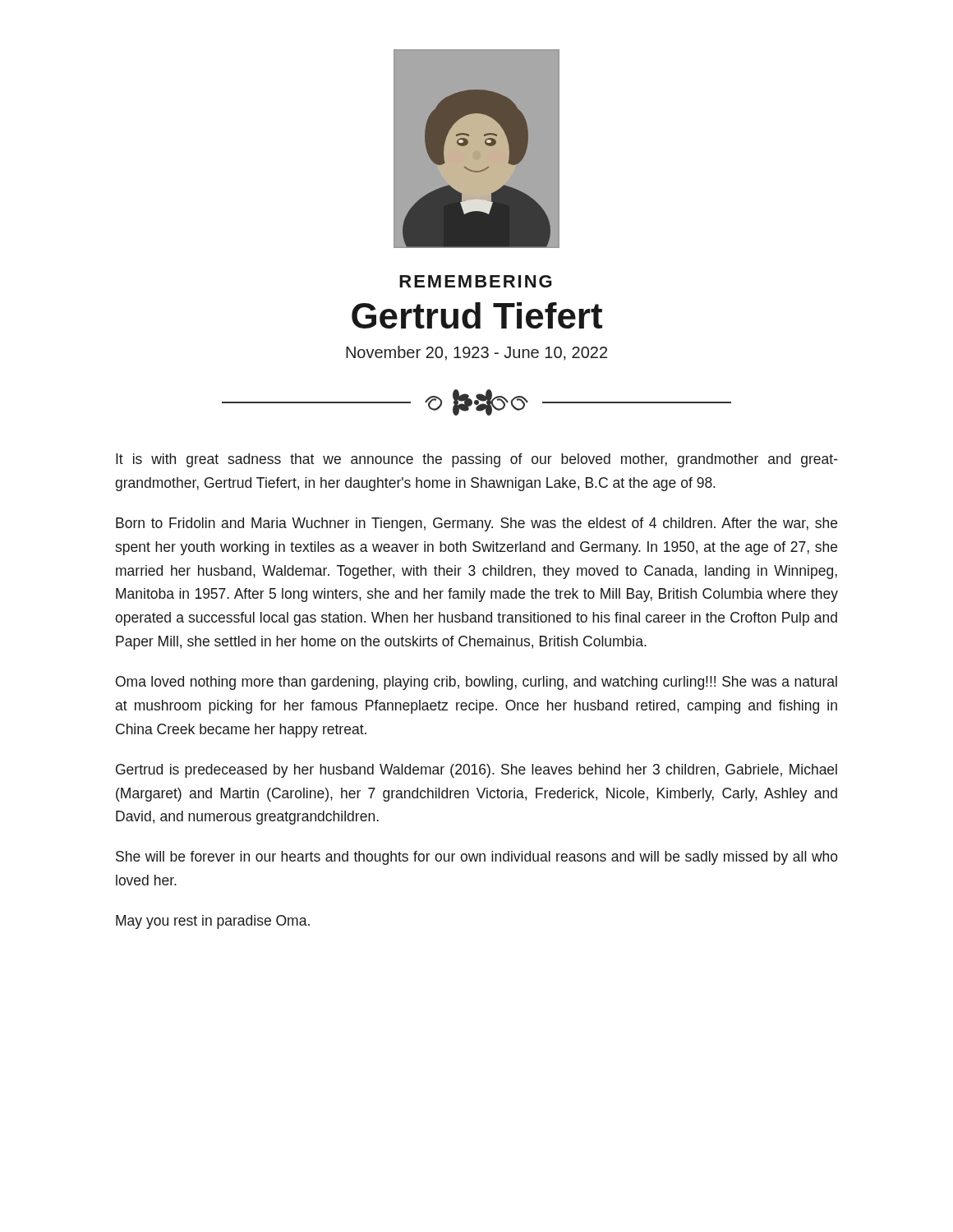The width and height of the screenshot is (953, 1232).
Task: Locate the block of text that opens with "Gertrud is predeceased by her husband Waldemar (2016)."
Action: (x=476, y=793)
